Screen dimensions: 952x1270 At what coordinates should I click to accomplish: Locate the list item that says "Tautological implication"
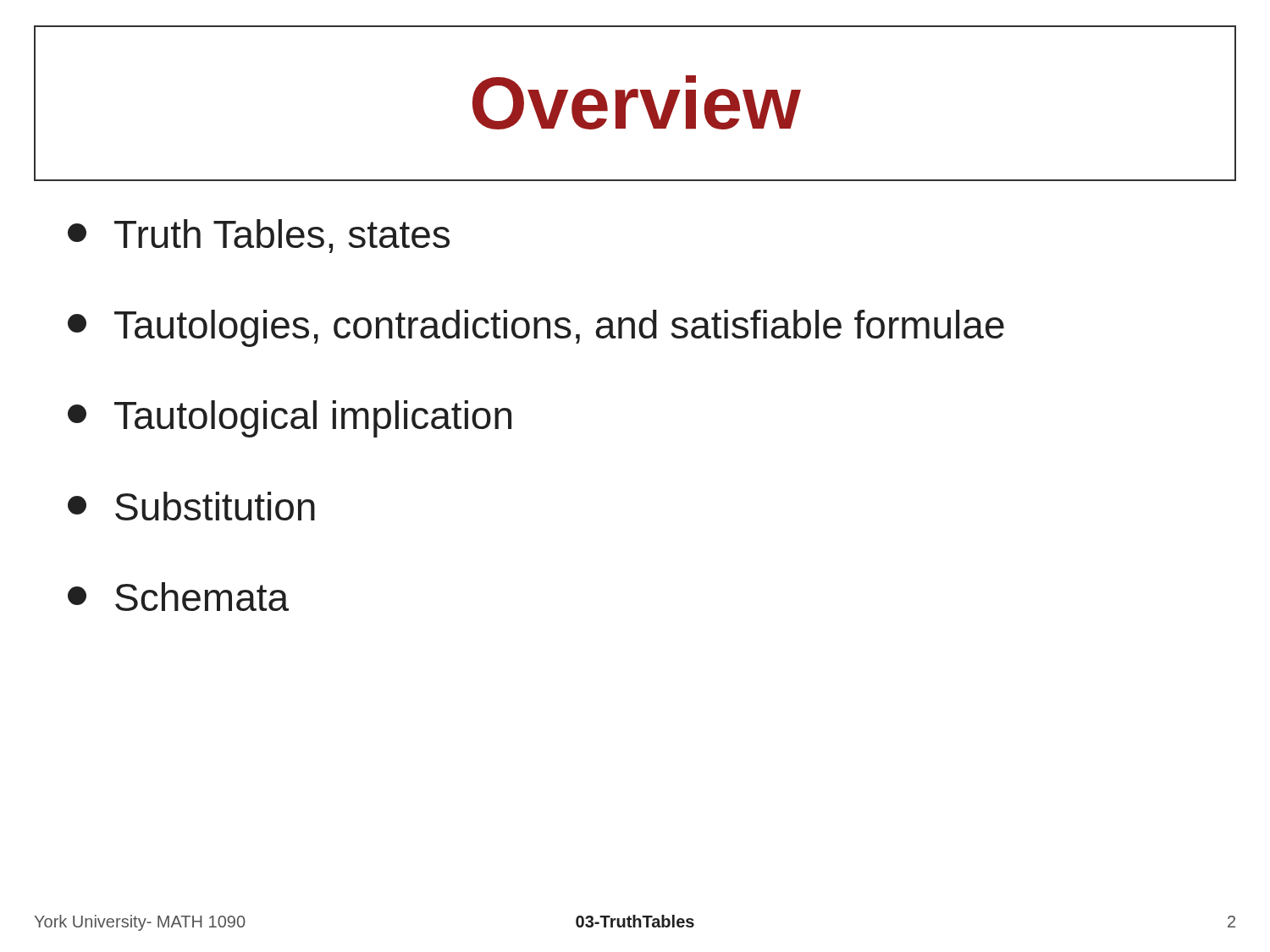click(x=291, y=416)
